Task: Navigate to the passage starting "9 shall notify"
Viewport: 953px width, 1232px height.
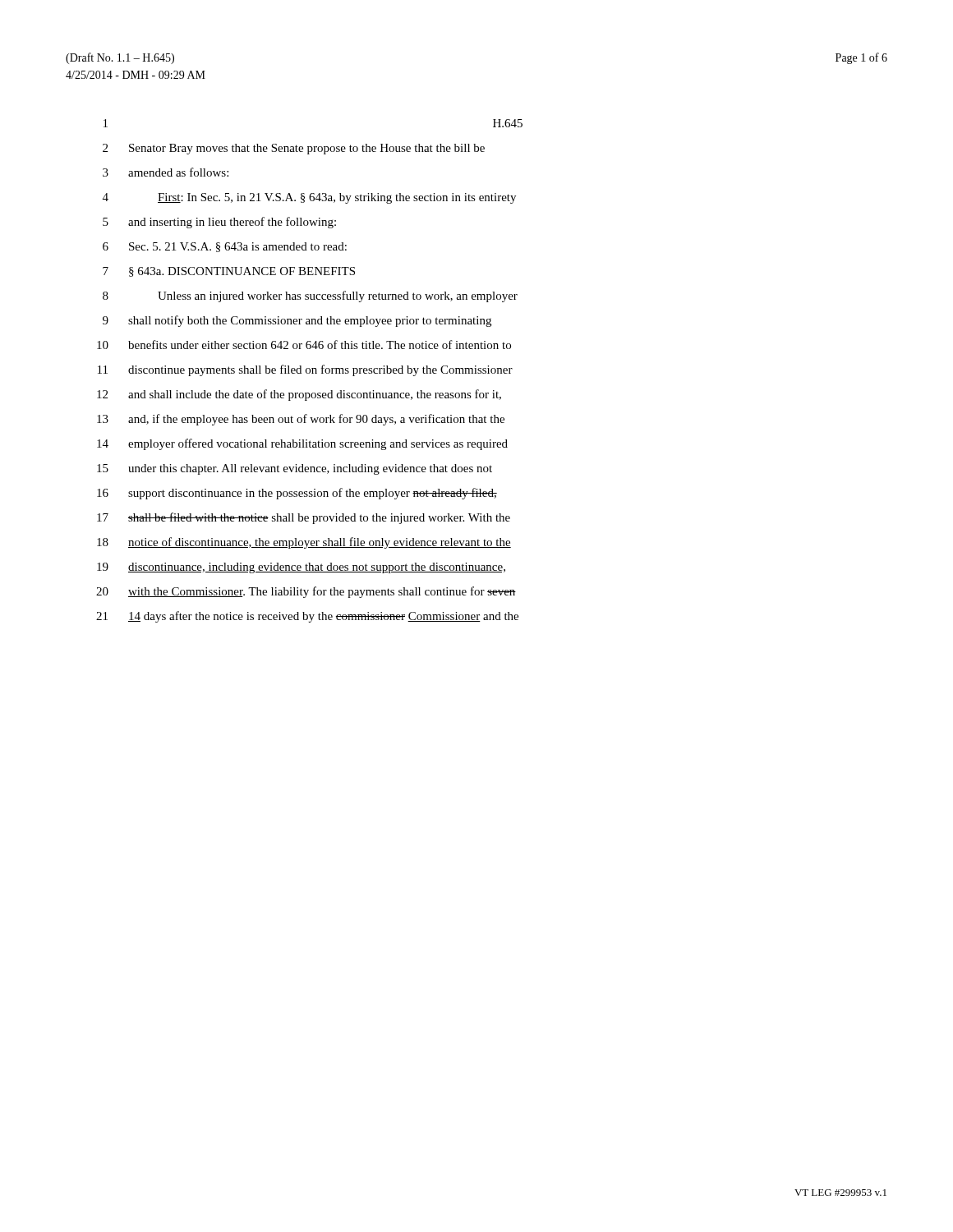Action: tap(476, 320)
